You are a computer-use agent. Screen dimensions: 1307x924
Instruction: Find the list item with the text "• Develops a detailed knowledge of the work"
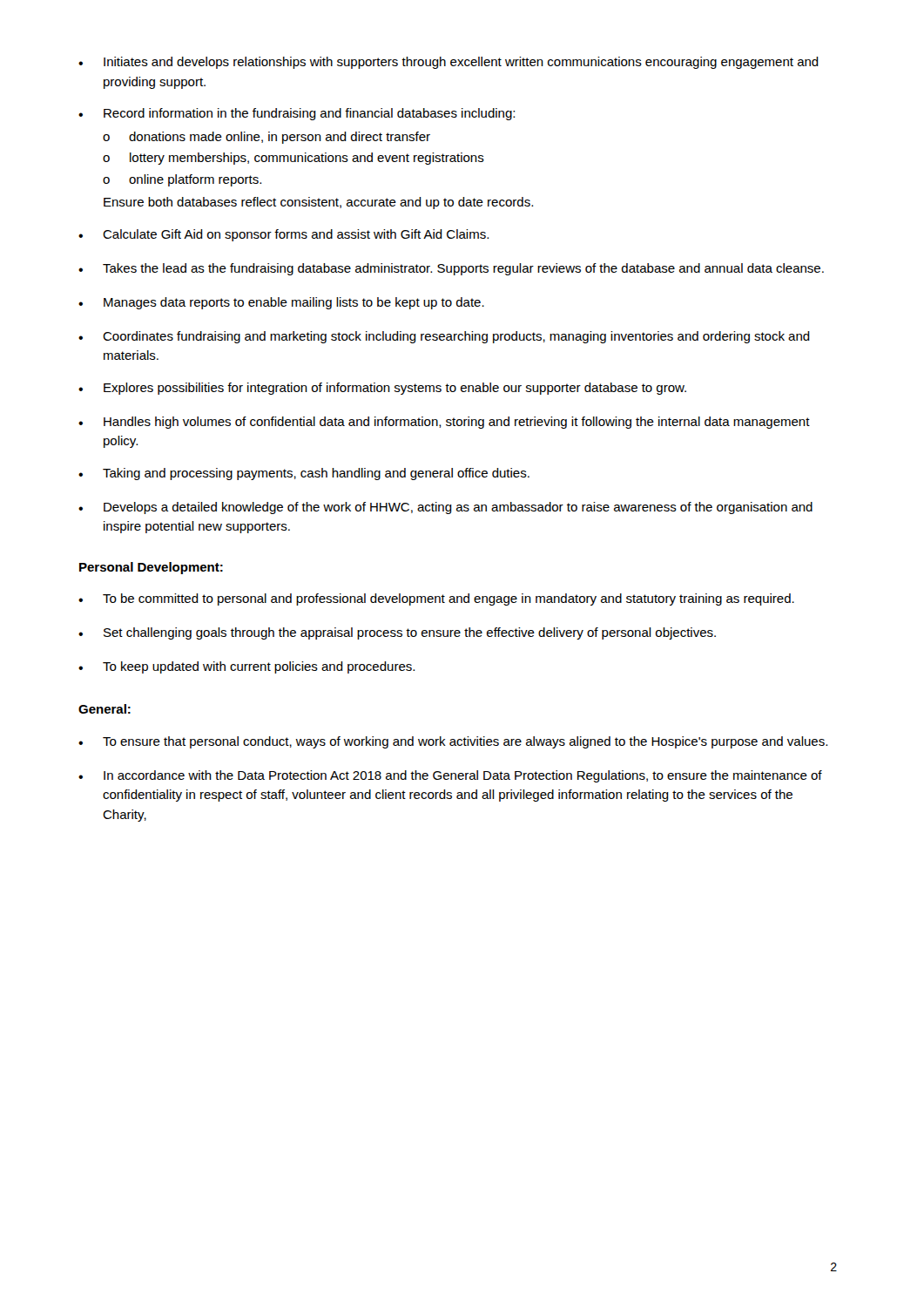458,517
